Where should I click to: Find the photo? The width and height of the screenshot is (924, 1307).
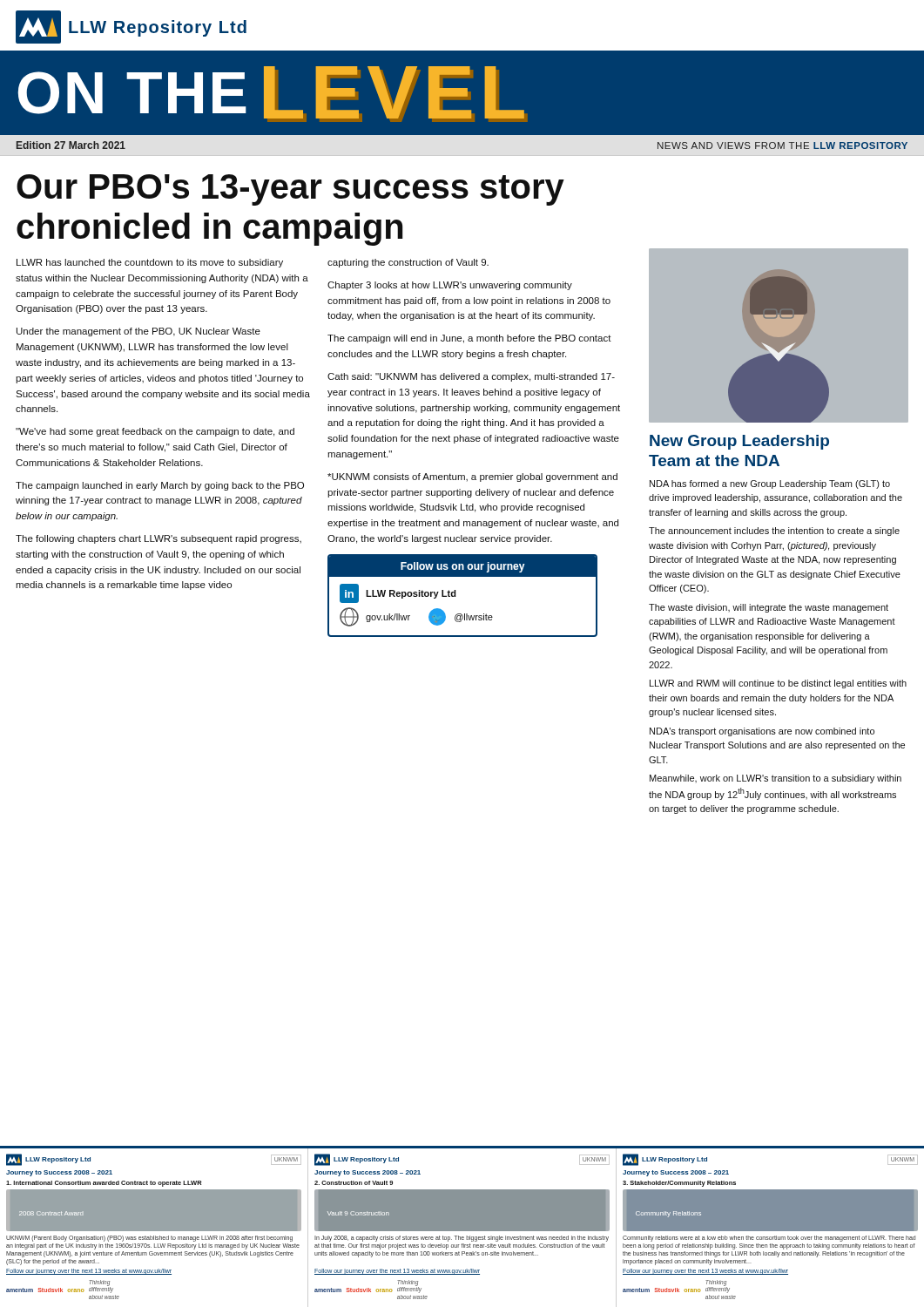(779, 335)
